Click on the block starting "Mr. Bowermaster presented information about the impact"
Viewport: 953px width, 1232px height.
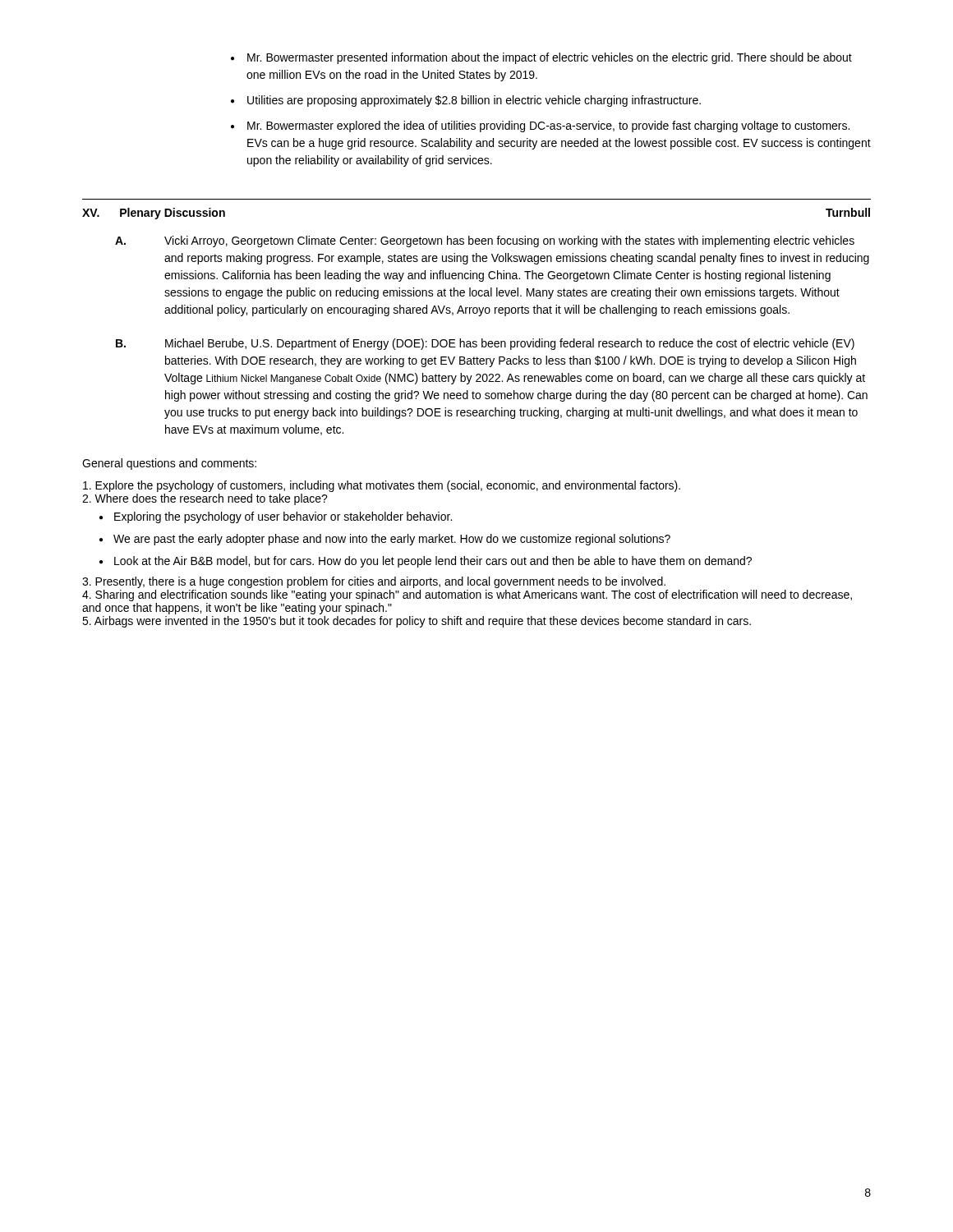point(550,67)
